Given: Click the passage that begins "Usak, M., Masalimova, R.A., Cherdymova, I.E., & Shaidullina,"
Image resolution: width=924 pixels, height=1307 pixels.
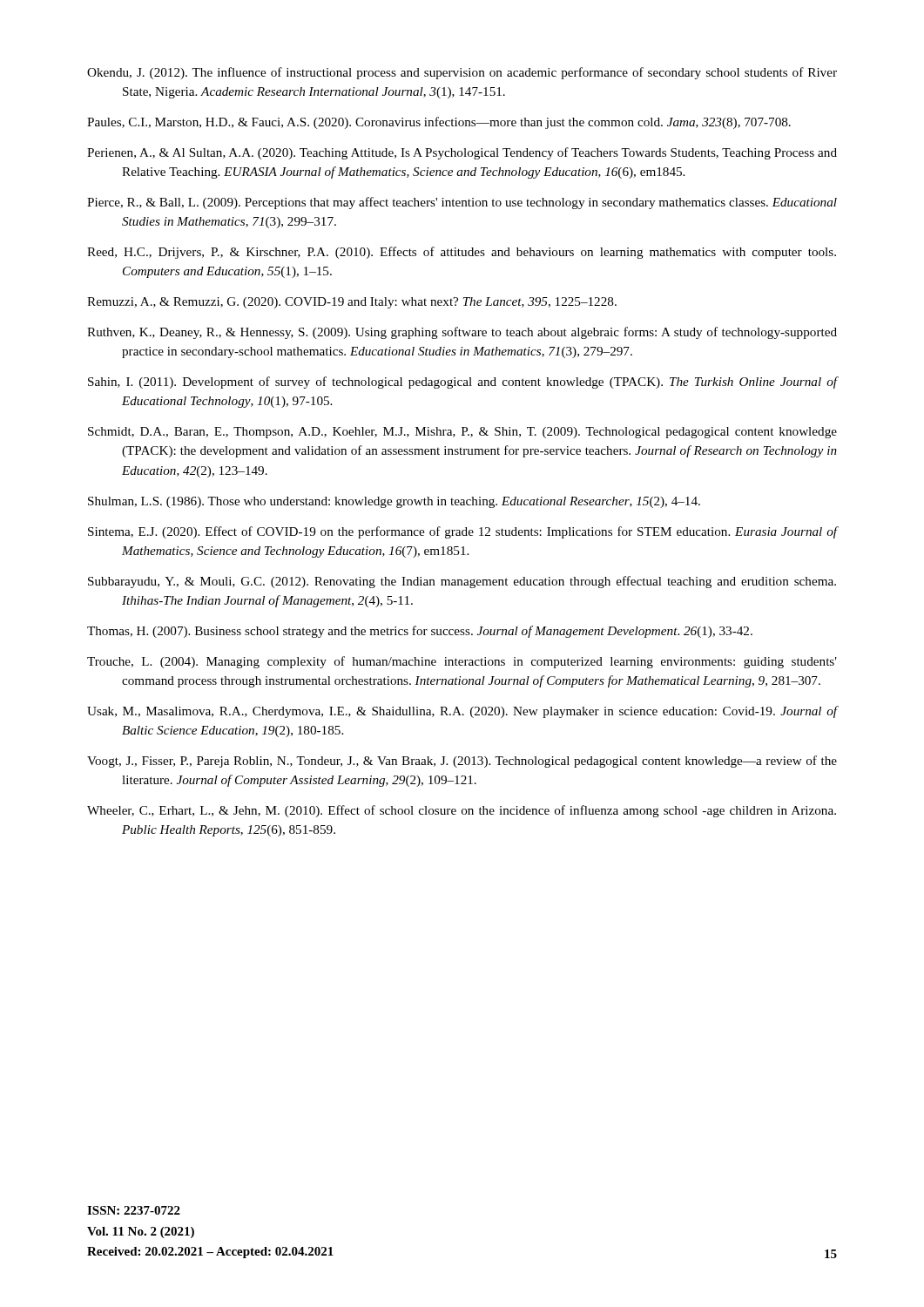Looking at the screenshot, I should [462, 720].
